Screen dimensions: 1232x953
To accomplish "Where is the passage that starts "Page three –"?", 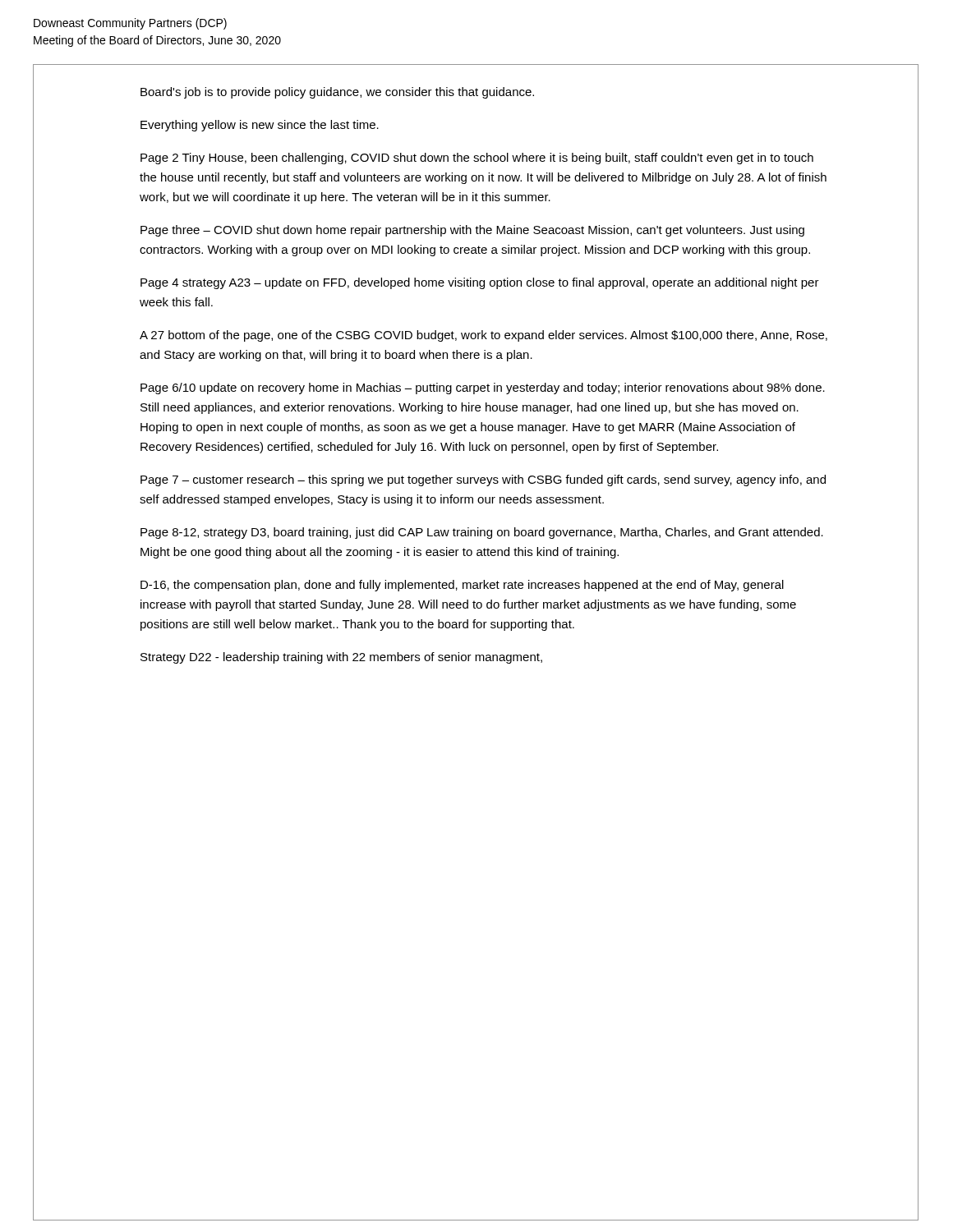I will point(475,239).
